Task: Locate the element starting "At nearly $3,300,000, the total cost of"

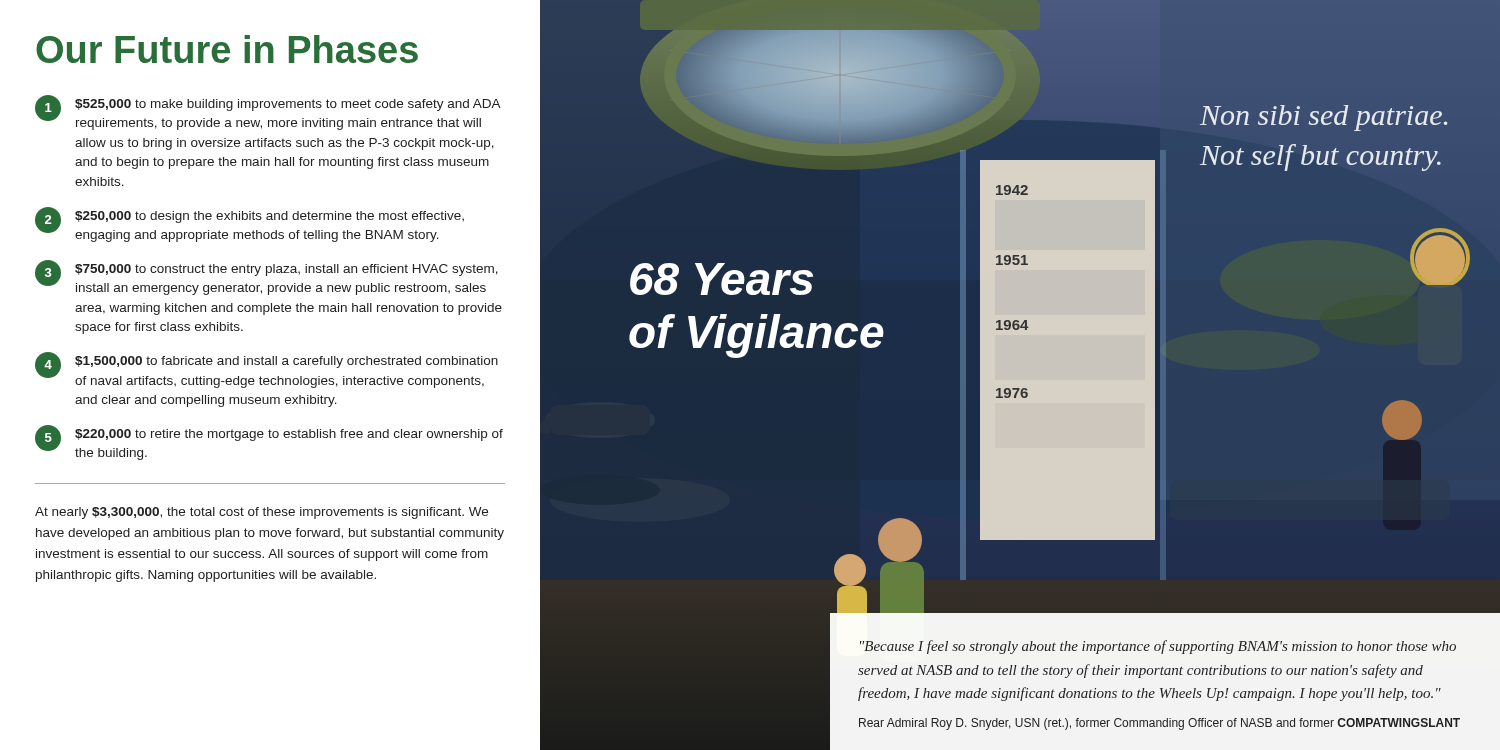Action: click(270, 544)
